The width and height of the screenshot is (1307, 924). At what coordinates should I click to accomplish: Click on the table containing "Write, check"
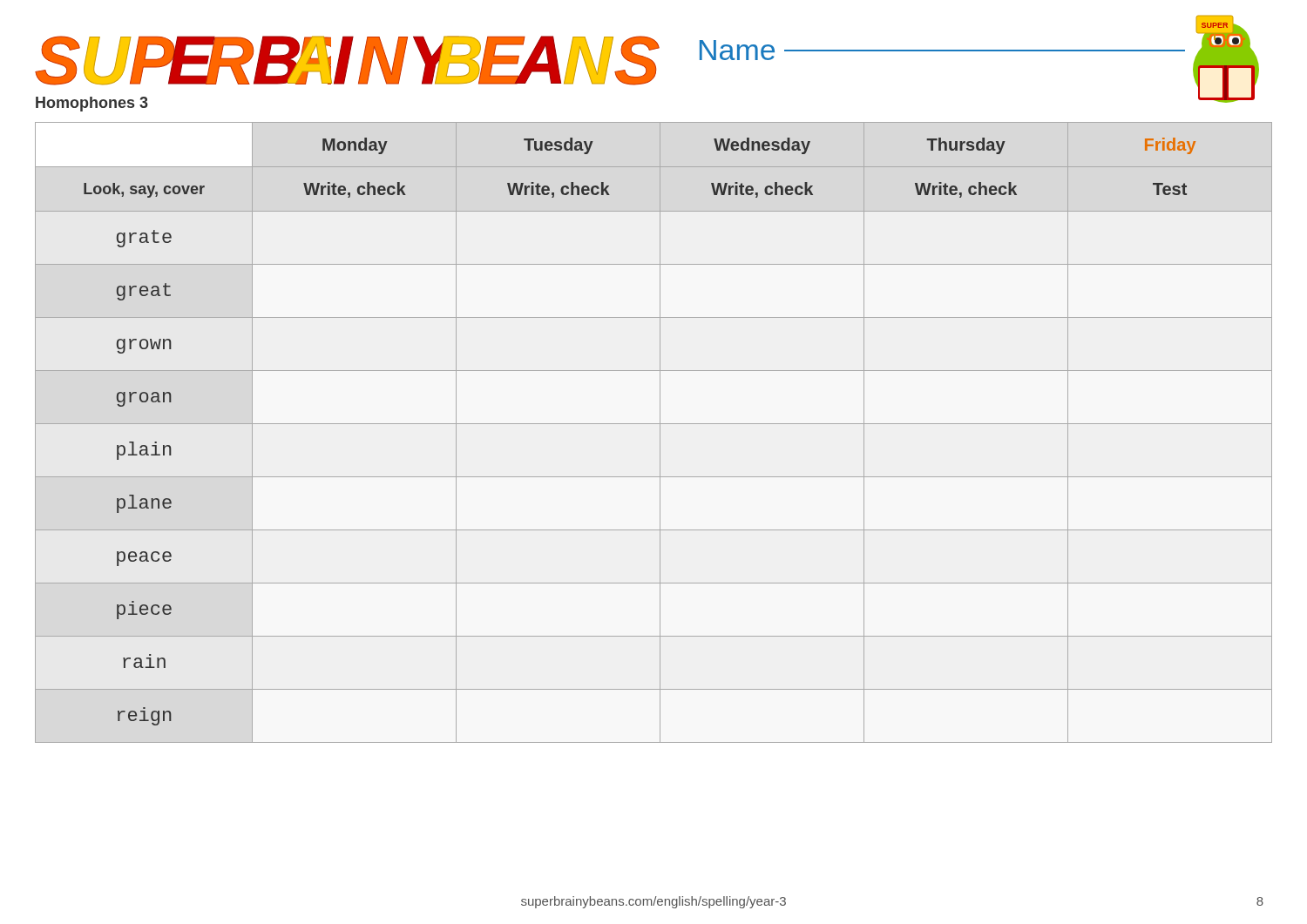point(654,432)
